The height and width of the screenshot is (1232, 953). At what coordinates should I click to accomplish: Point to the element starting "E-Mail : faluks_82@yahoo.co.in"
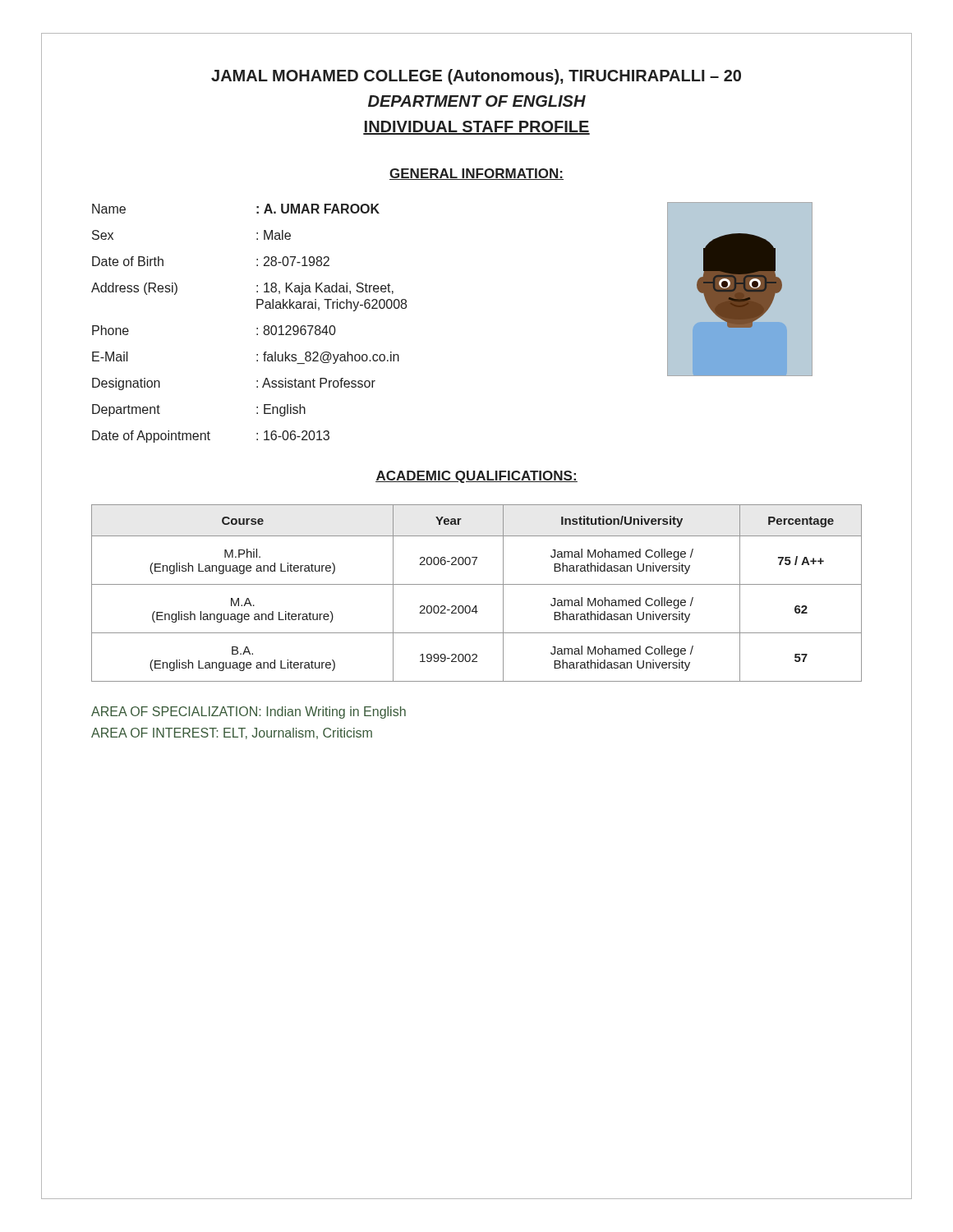coord(245,357)
